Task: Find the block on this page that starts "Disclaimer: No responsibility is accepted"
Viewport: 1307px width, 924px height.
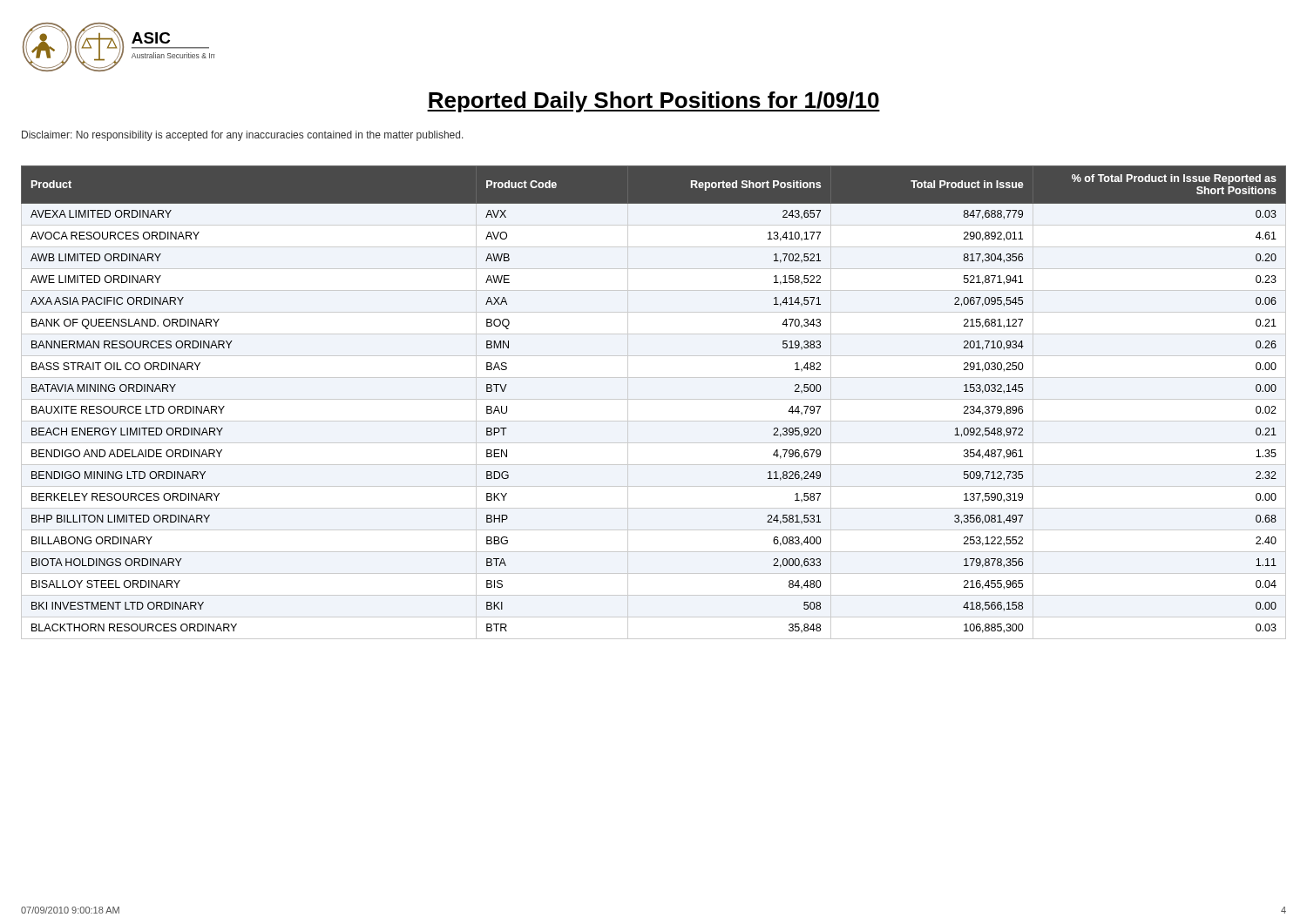Action: 242,135
